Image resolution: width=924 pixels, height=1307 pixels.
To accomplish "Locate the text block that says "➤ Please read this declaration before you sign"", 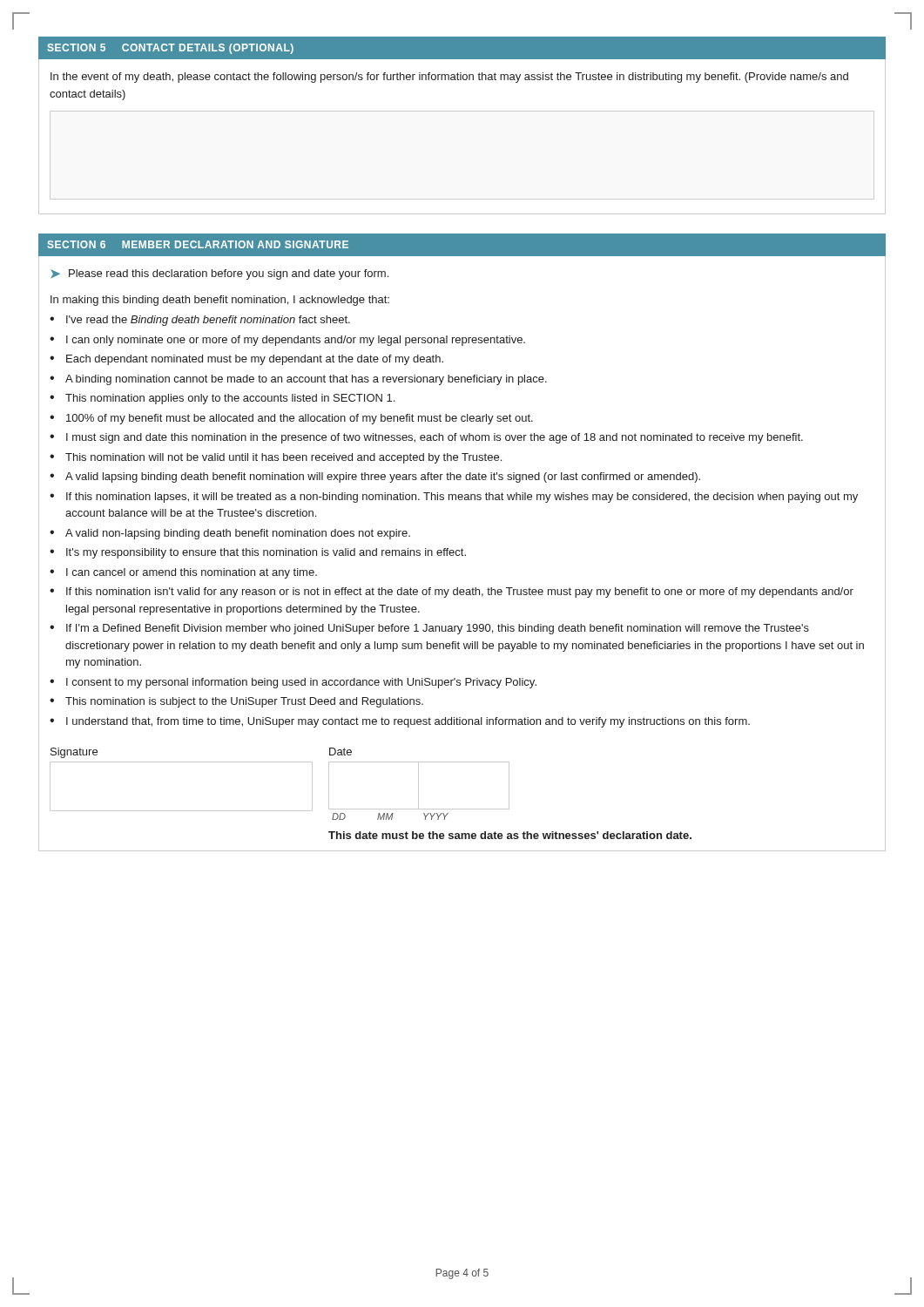I will tap(220, 274).
